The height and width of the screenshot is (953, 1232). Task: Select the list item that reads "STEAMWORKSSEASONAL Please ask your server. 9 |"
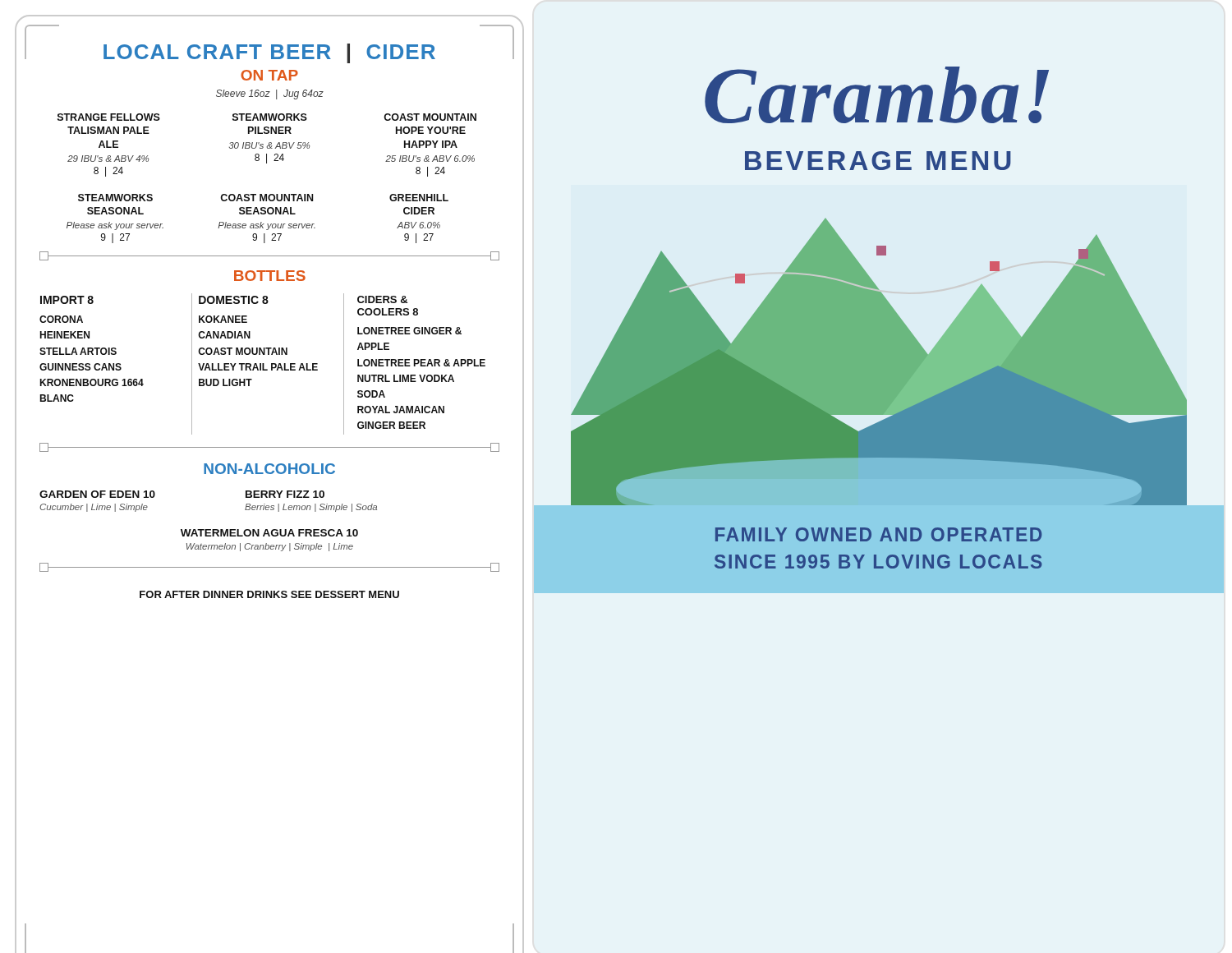pyautogui.click(x=115, y=217)
